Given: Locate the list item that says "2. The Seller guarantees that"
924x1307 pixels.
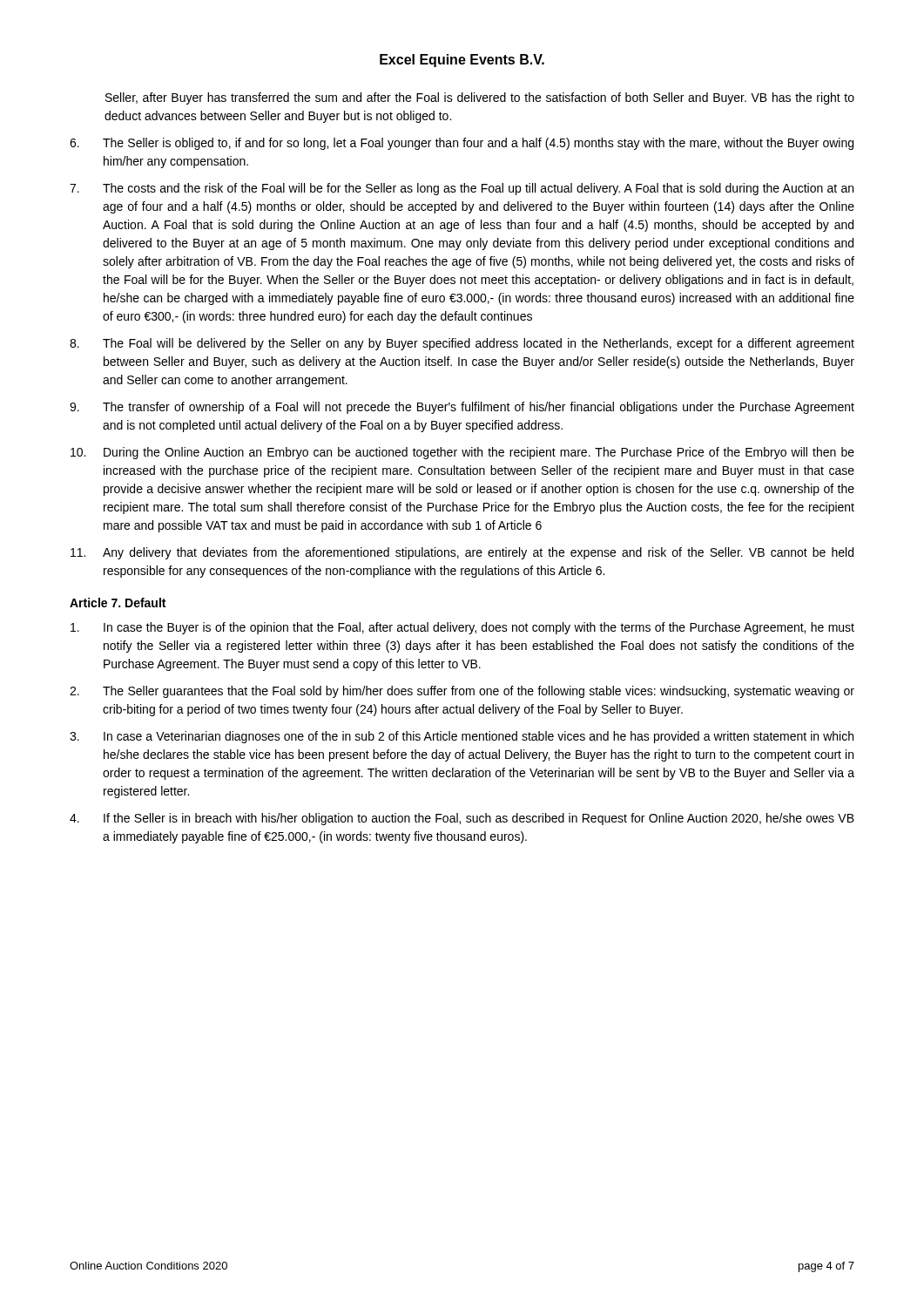Looking at the screenshot, I should click(462, 701).
